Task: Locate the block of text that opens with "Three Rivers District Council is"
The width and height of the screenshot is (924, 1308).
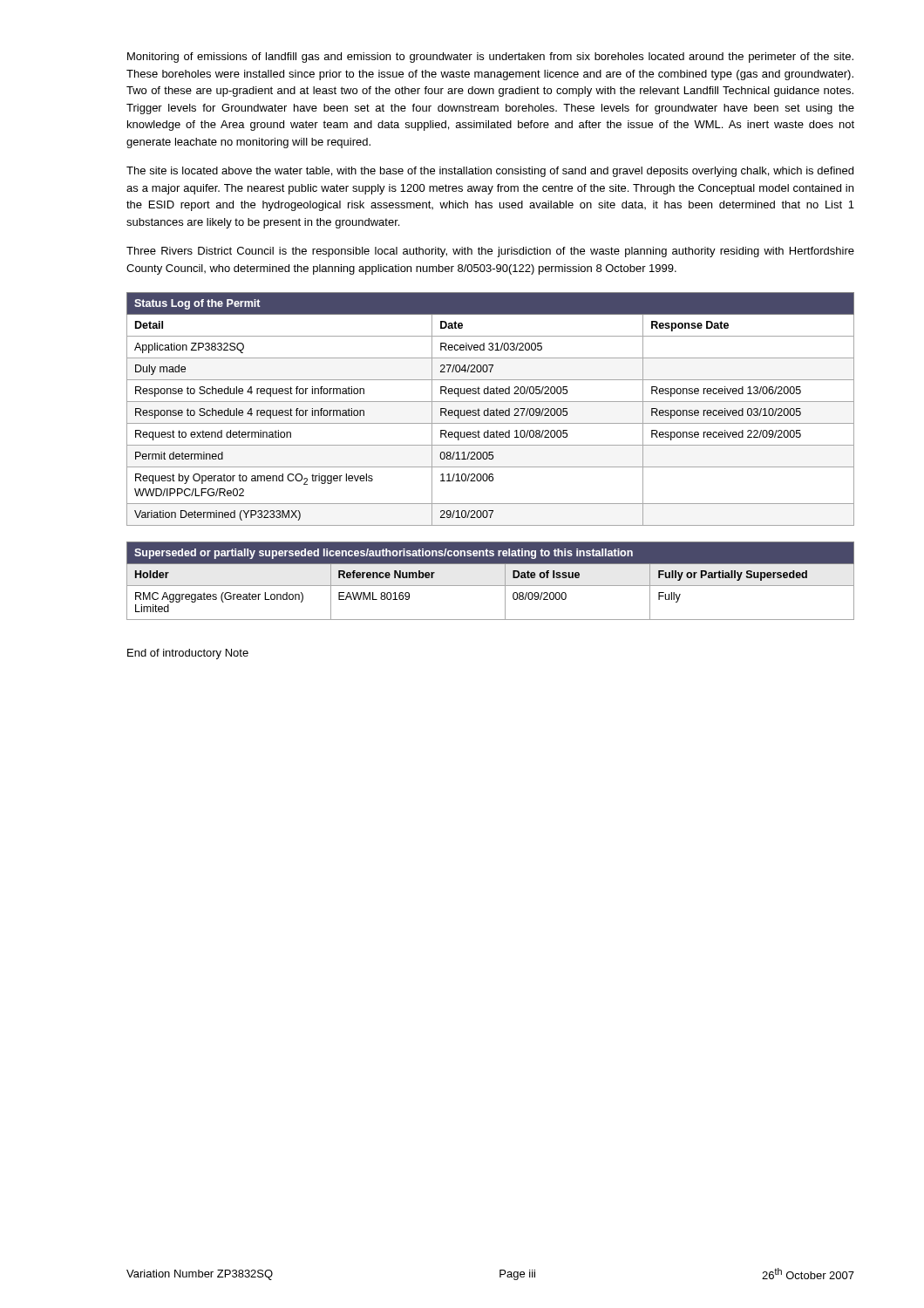Action: tap(490, 259)
